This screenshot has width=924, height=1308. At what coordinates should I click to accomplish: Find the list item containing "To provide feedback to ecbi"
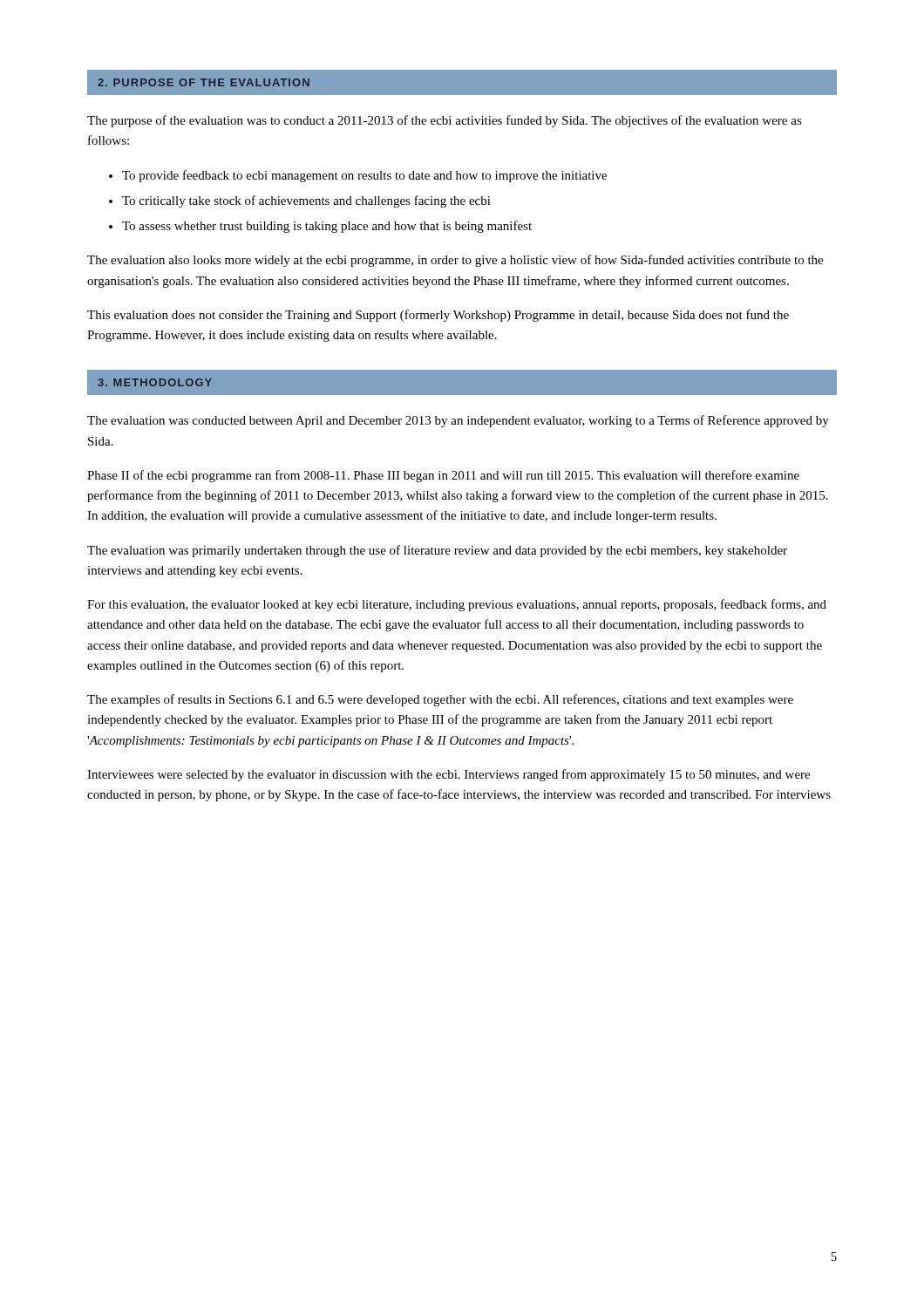pos(365,175)
